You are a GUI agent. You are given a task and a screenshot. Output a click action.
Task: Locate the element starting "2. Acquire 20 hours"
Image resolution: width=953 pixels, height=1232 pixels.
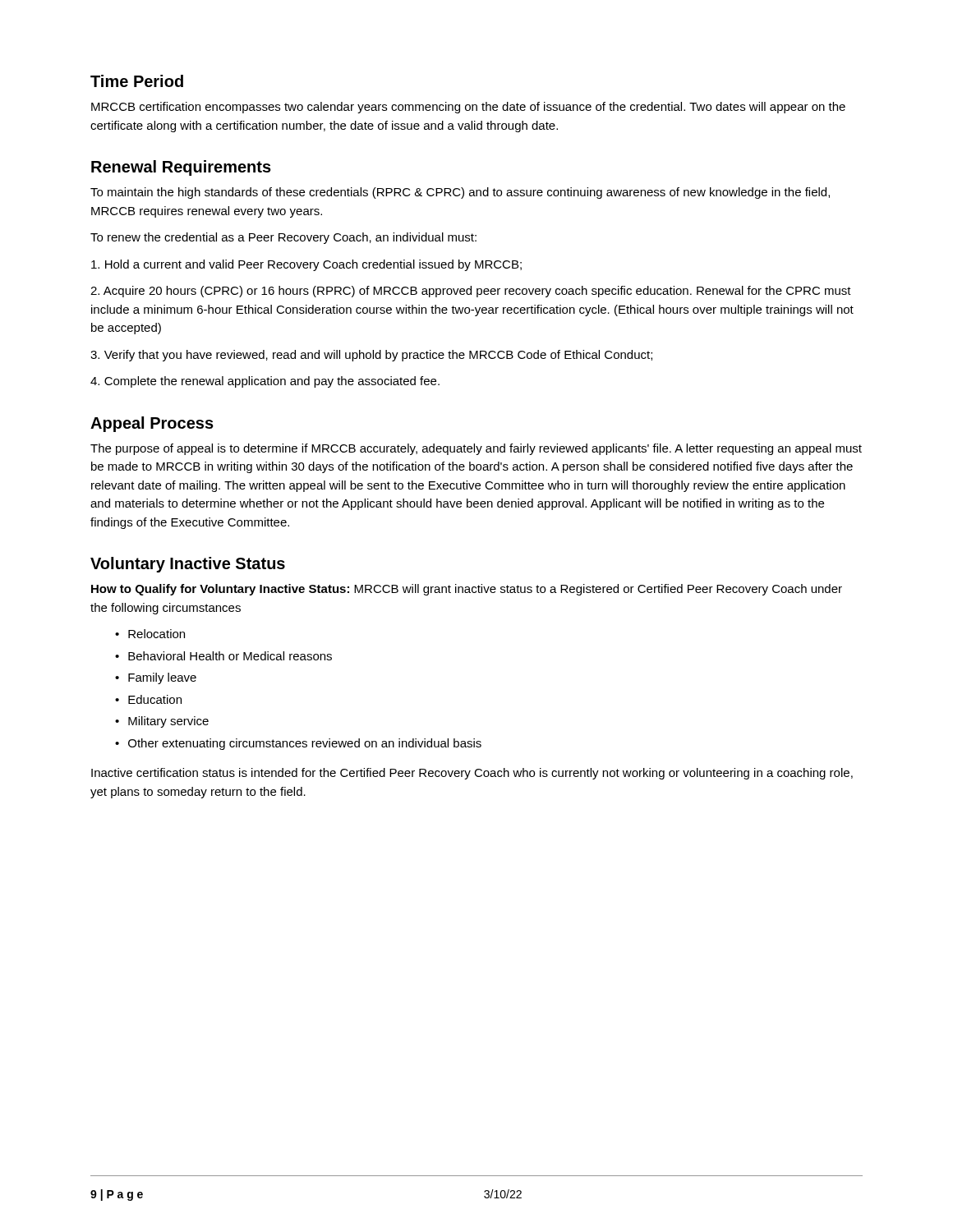click(472, 309)
